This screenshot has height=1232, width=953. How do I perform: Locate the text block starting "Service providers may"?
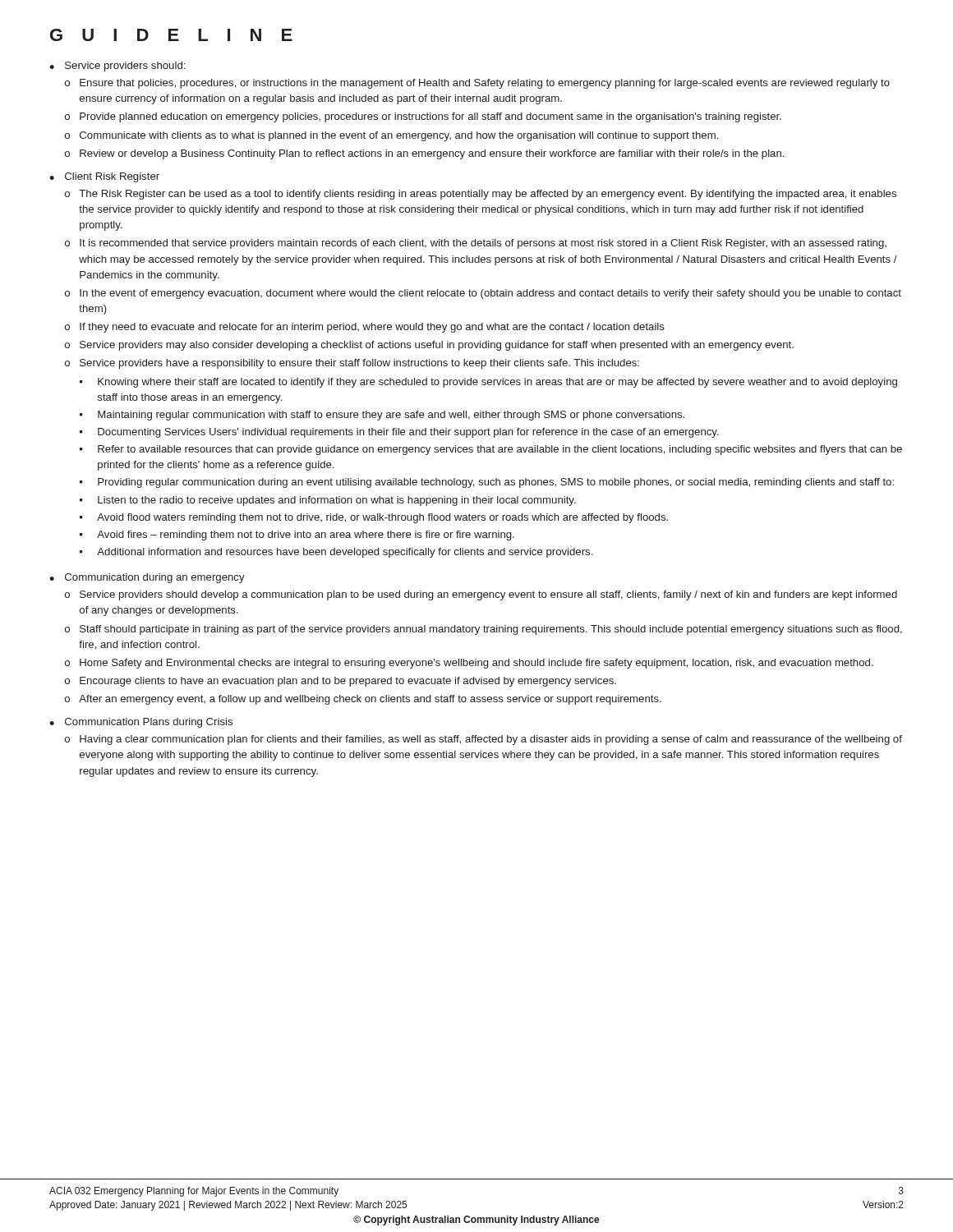tap(437, 345)
